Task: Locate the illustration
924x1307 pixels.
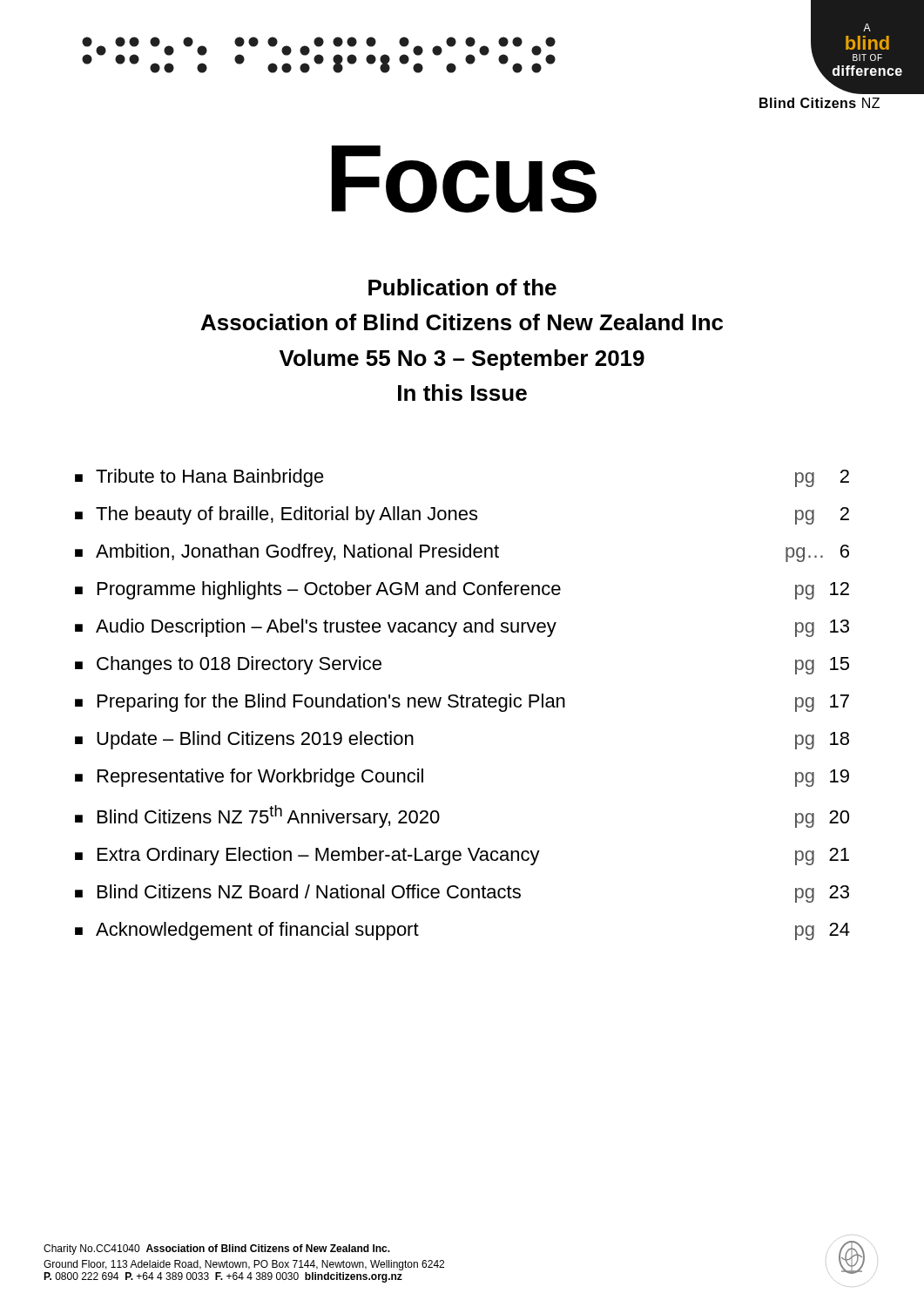Action: [x=322, y=57]
